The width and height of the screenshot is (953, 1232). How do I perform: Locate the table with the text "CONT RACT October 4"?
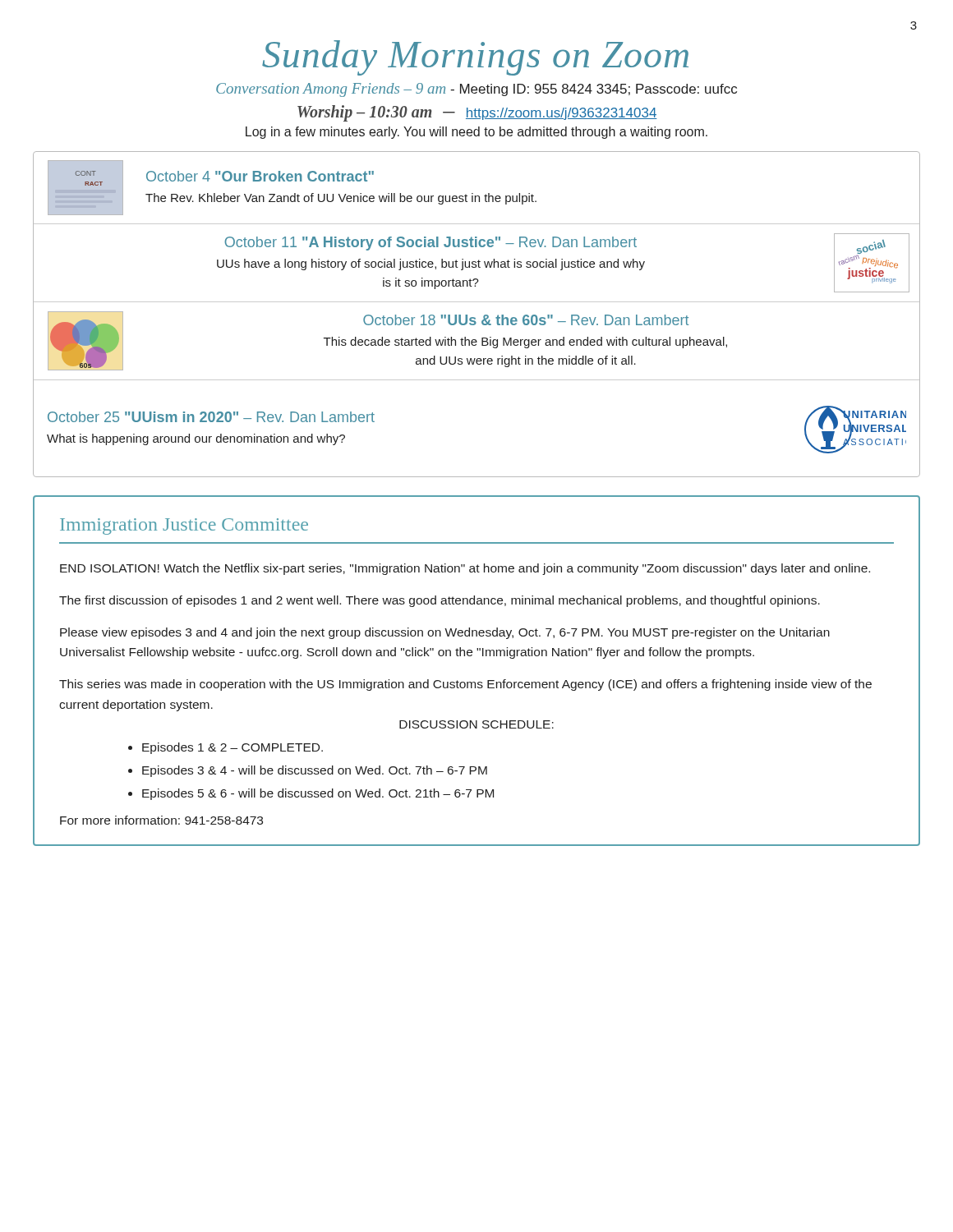[x=476, y=314]
